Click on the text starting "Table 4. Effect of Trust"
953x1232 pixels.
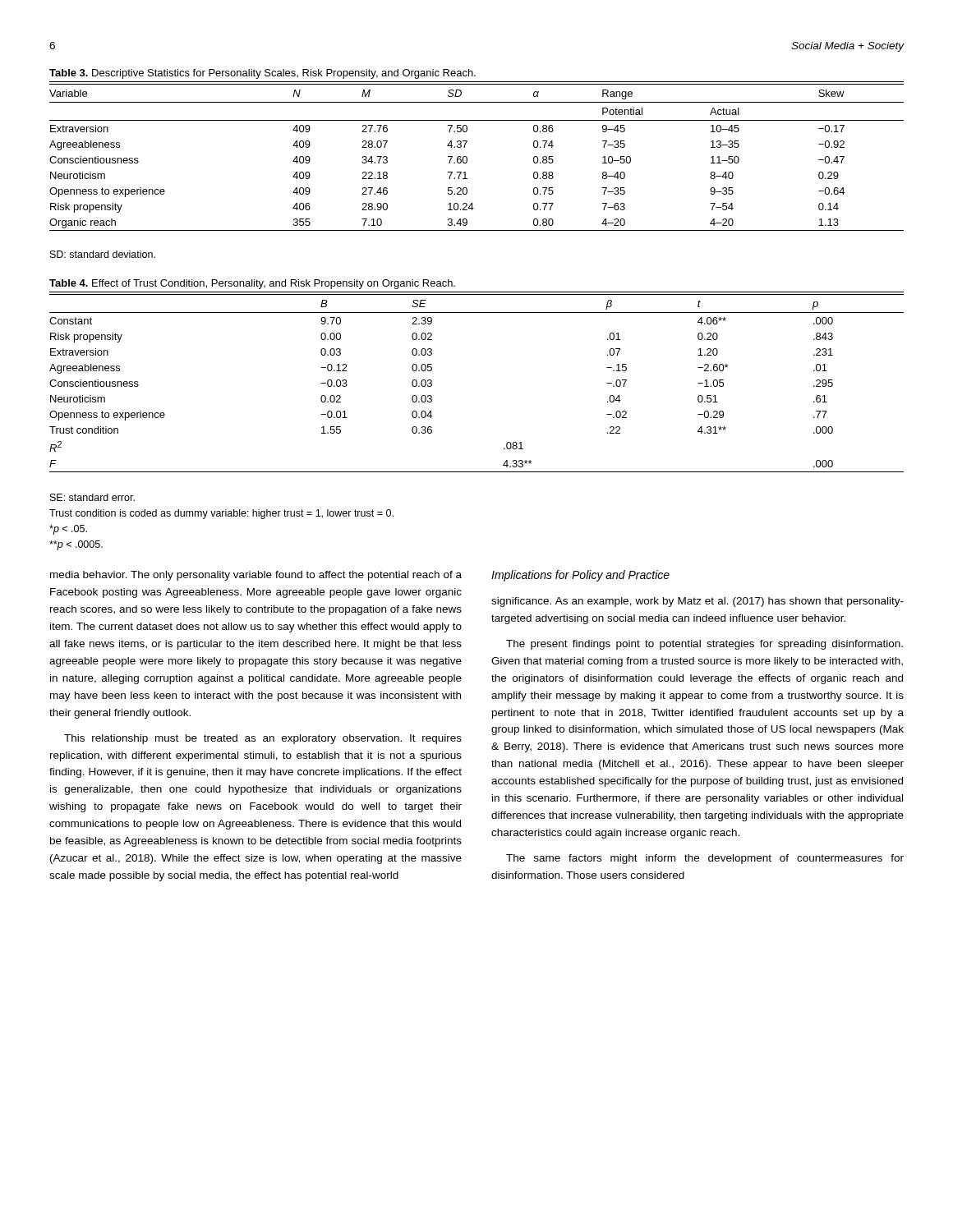tap(253, 283)
